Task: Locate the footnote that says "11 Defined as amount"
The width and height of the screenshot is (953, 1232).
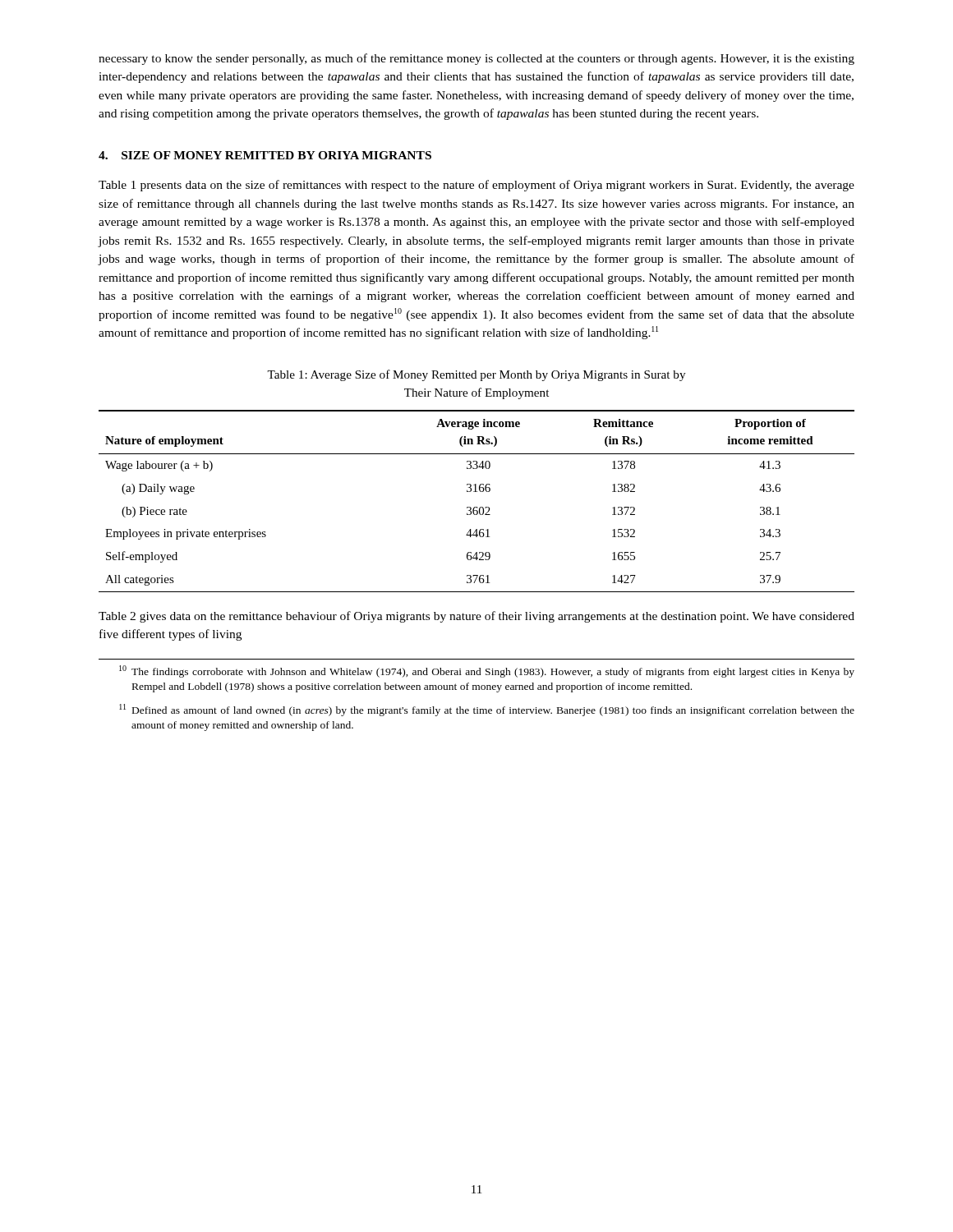Action: 476,718
